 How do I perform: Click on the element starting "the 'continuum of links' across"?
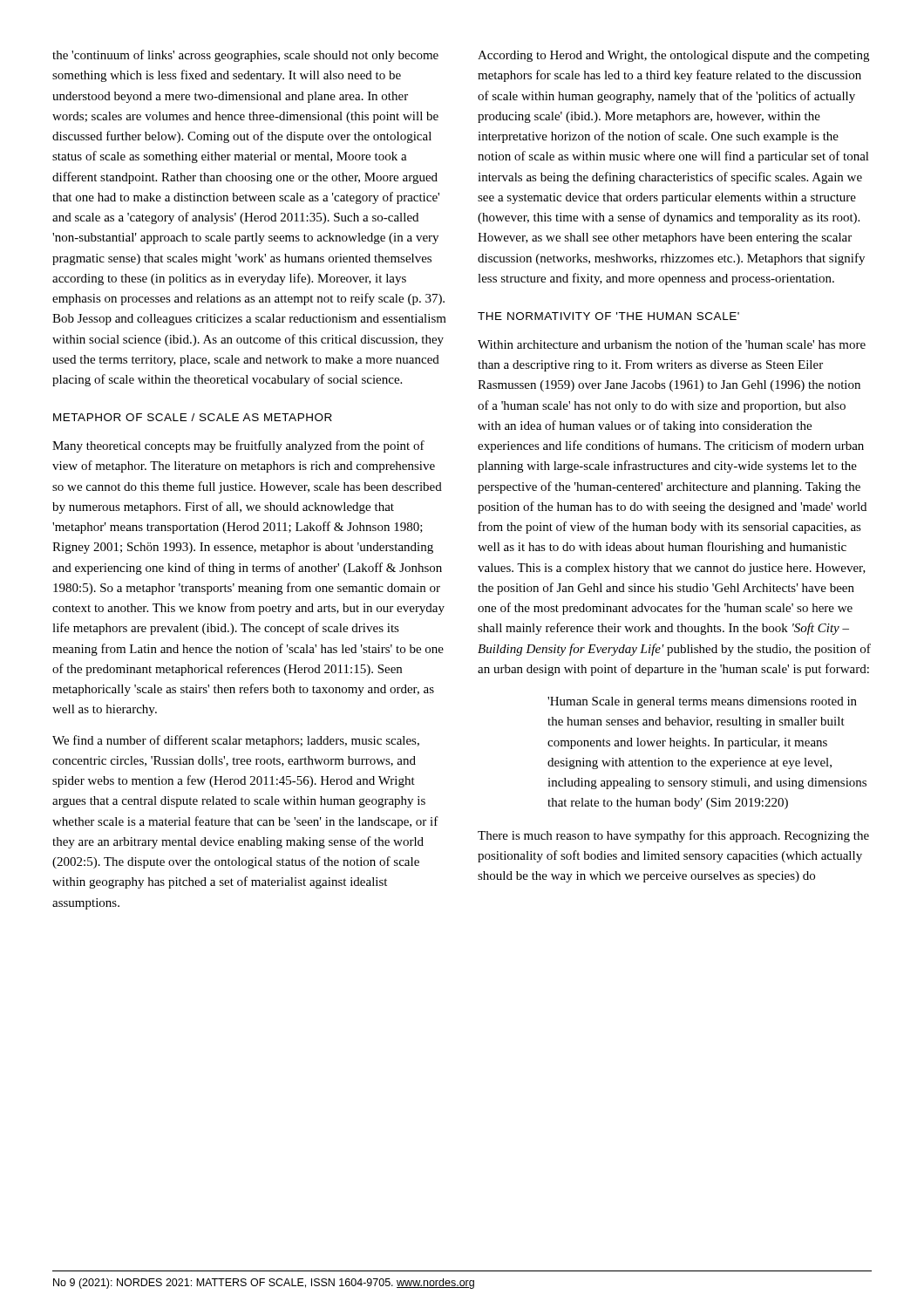[x=249, y=218]
